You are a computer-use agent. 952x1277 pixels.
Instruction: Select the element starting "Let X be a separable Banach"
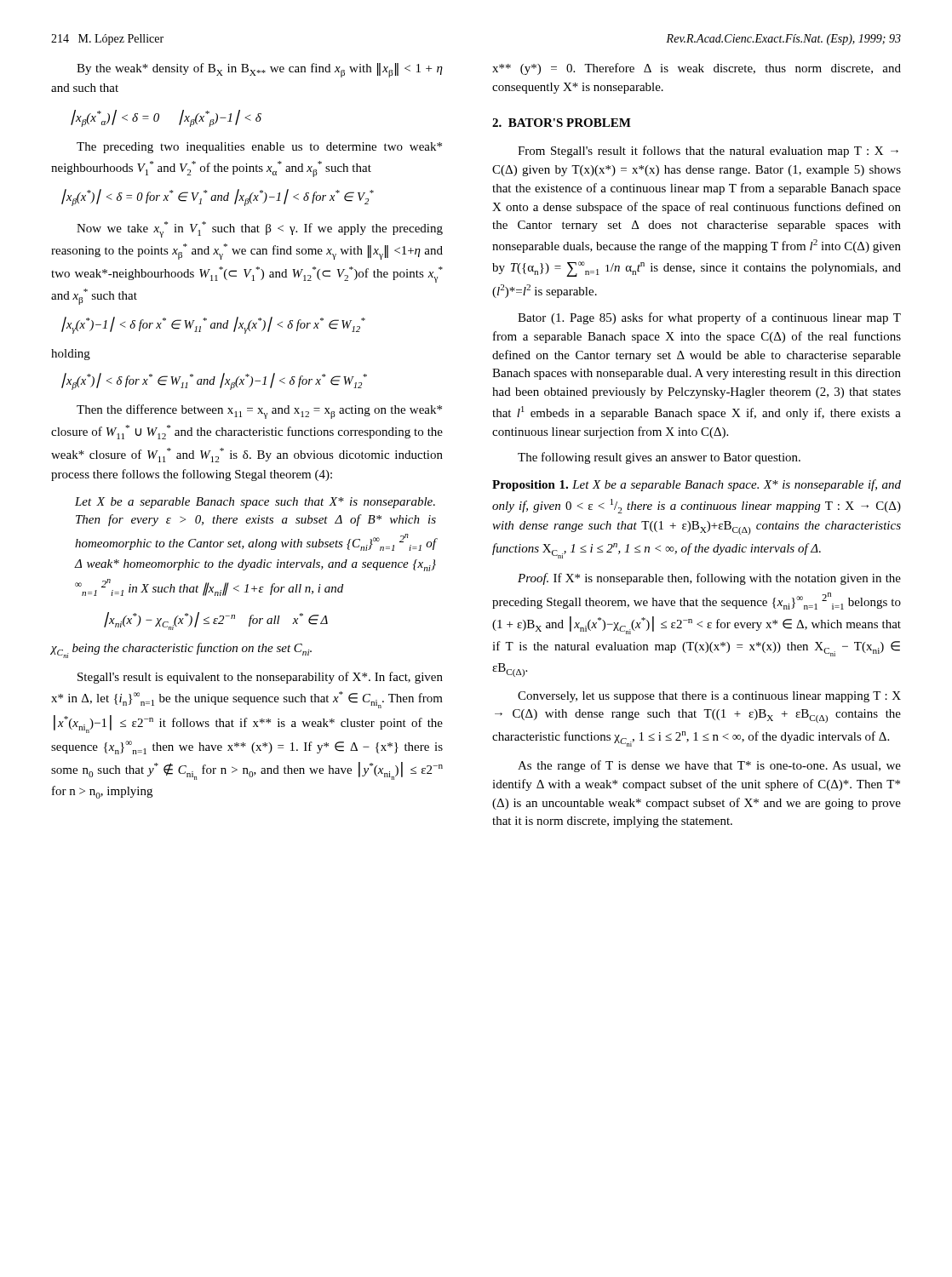(x=255, y=546)
